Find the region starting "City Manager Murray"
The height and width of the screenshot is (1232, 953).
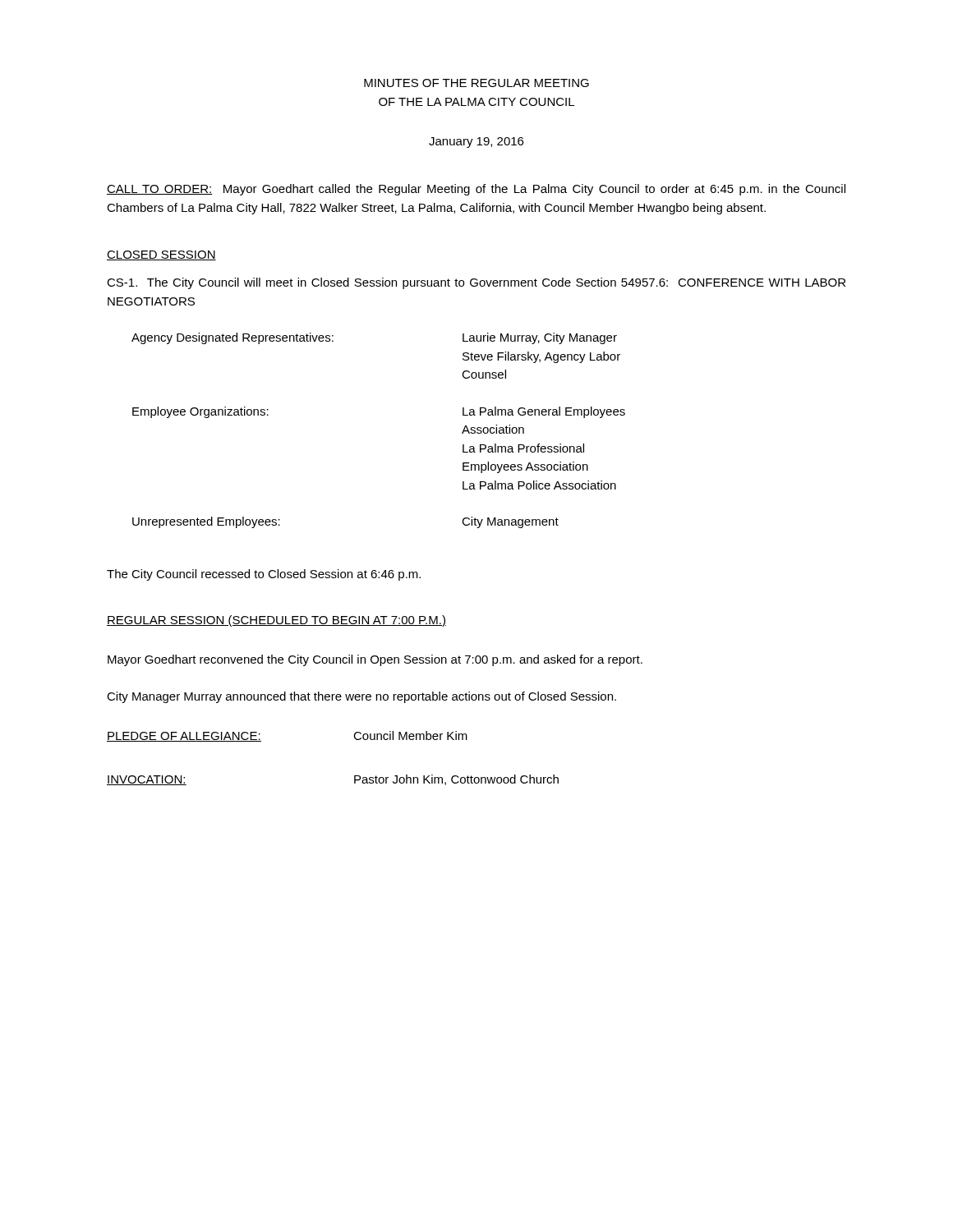click(362, 696)
